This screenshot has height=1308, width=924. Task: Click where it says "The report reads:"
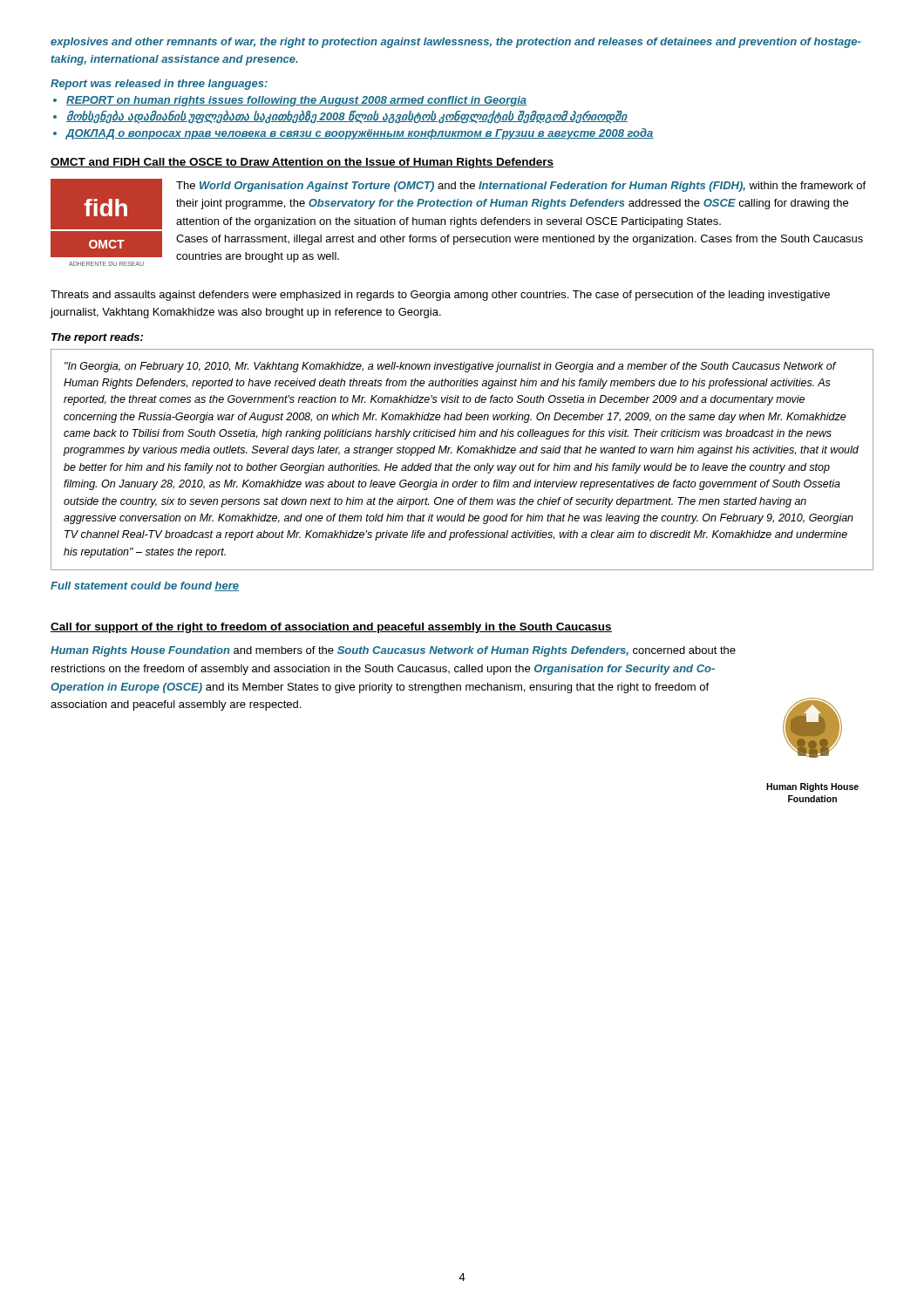click(x=97, y=337)
